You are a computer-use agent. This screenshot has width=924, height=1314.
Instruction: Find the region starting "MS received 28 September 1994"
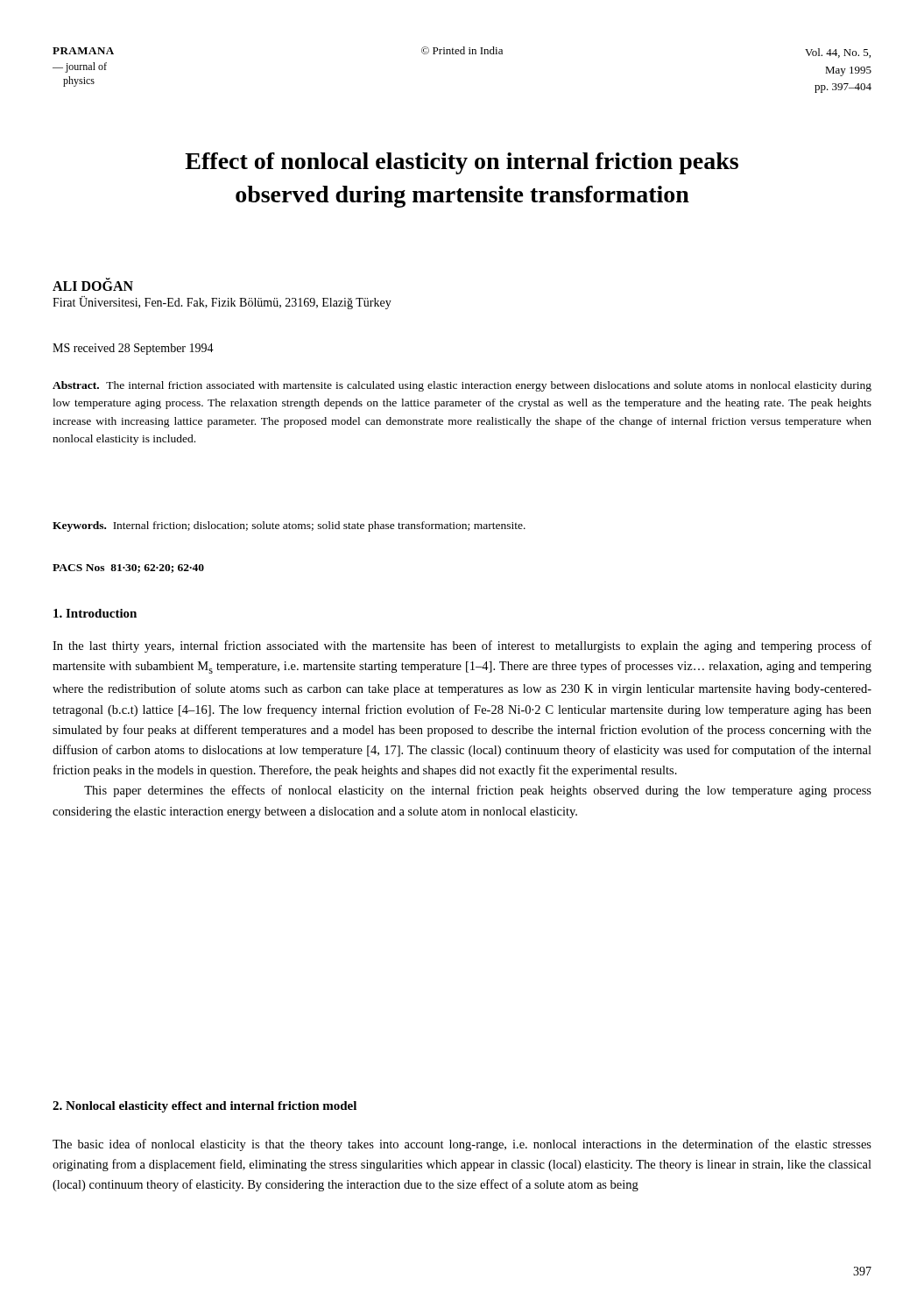(x=133, y=348)
